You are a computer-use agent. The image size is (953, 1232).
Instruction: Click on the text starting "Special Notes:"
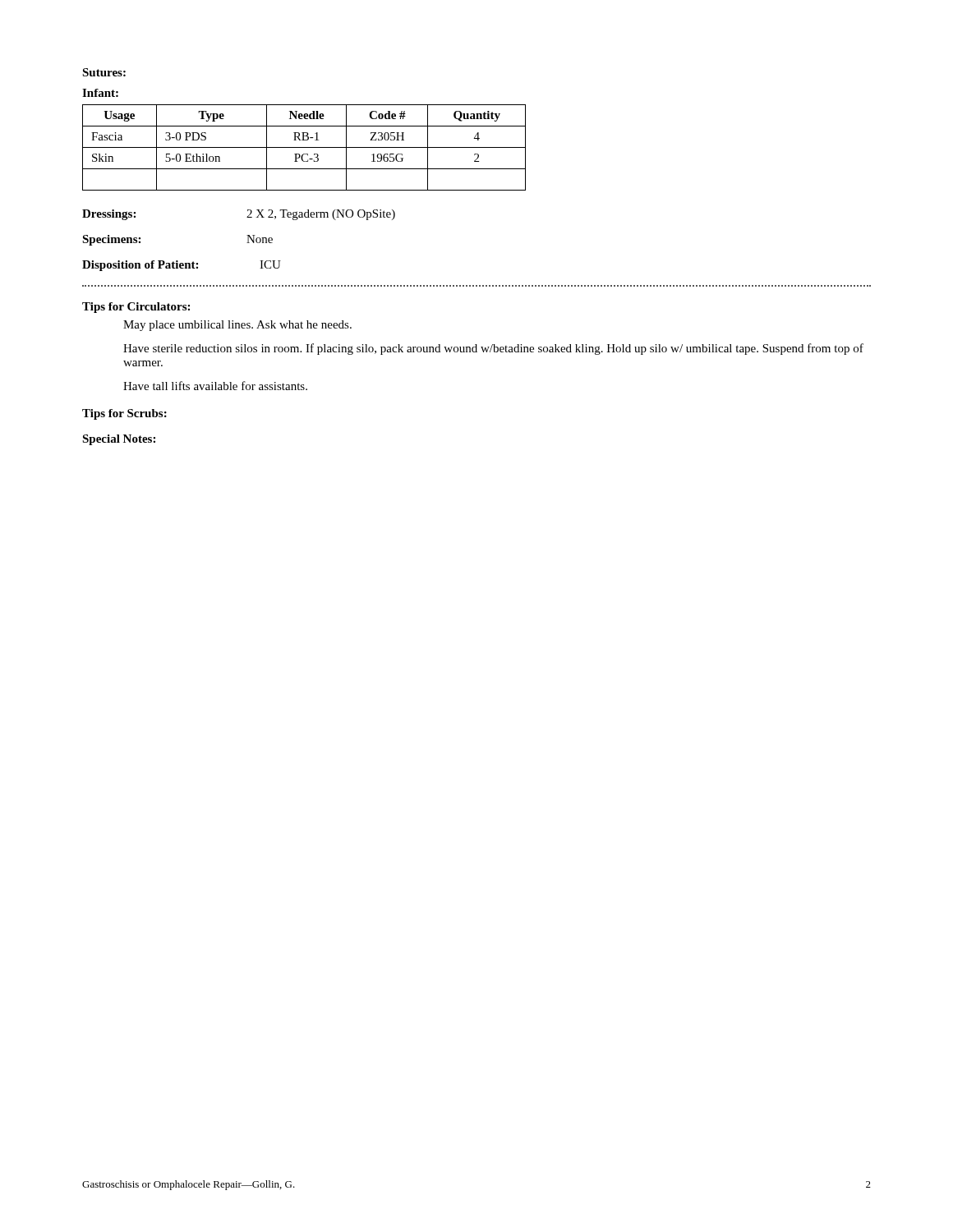click(119, 439)
